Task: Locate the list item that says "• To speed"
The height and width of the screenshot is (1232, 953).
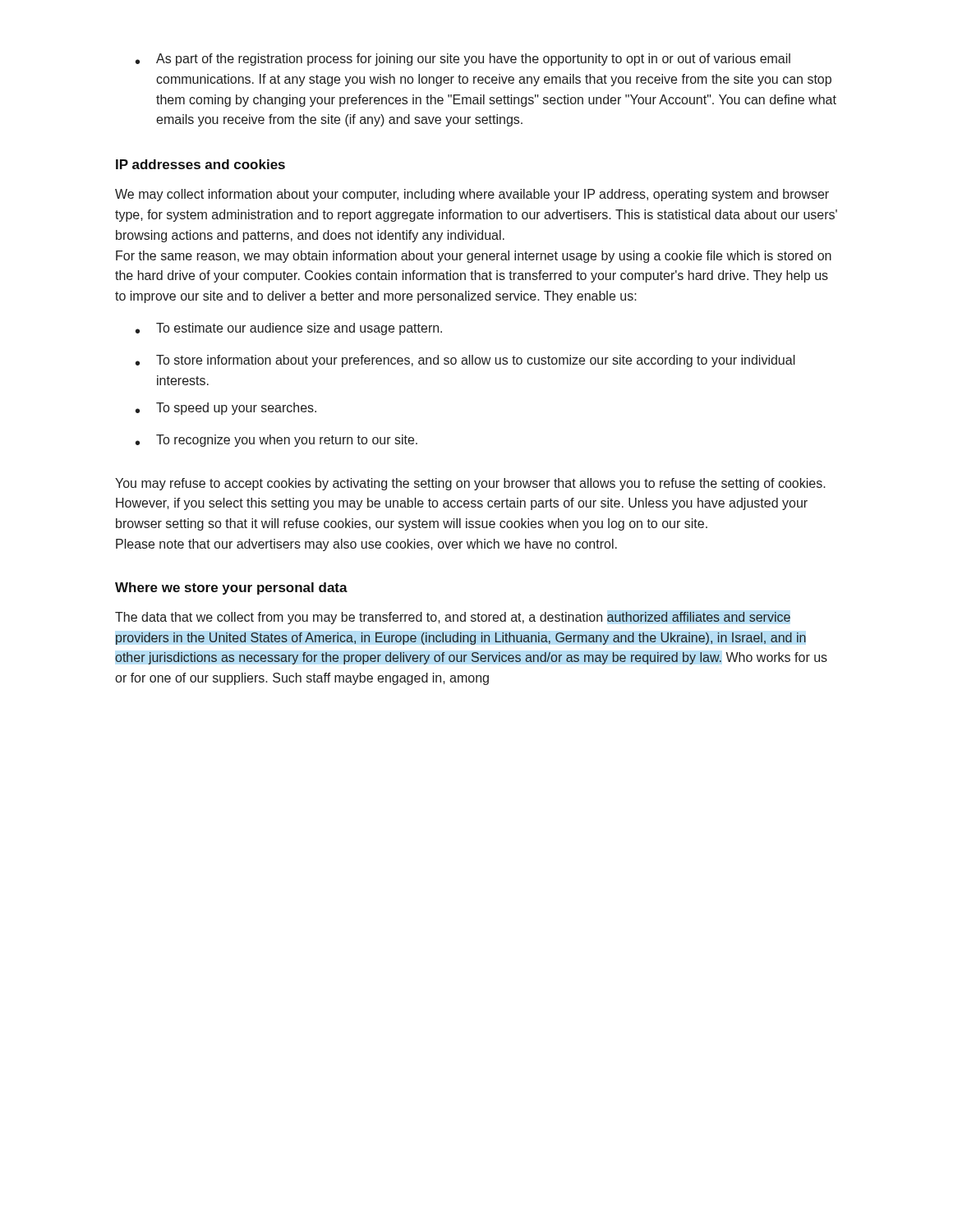Action: point(224,411)
